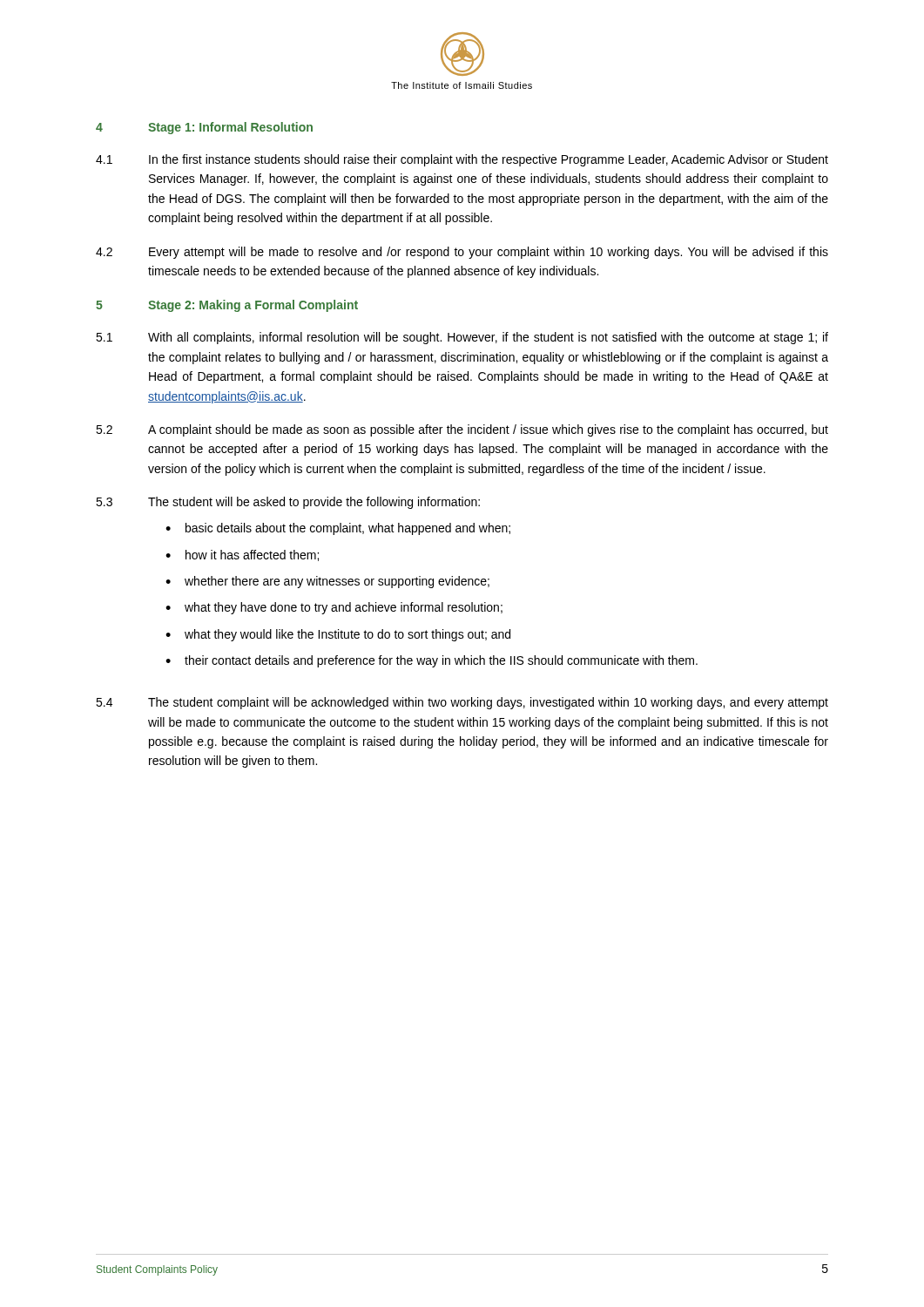Point to the block beginning "•basic details about the complaint, what happened"
This screenshot has width=924, height=1307.
tap(338, 529)
